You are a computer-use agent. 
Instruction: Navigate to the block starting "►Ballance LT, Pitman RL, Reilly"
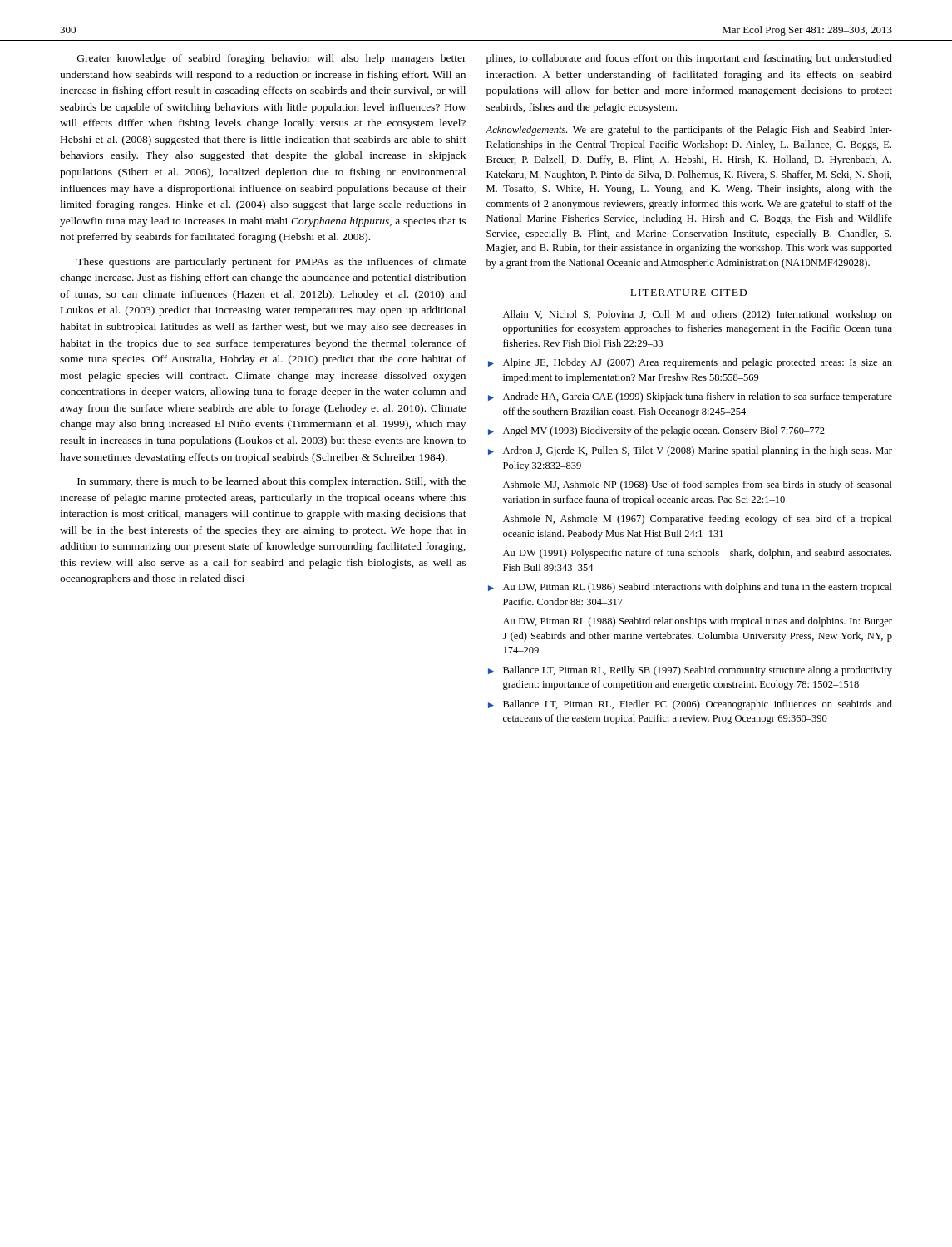click(689, 678)
